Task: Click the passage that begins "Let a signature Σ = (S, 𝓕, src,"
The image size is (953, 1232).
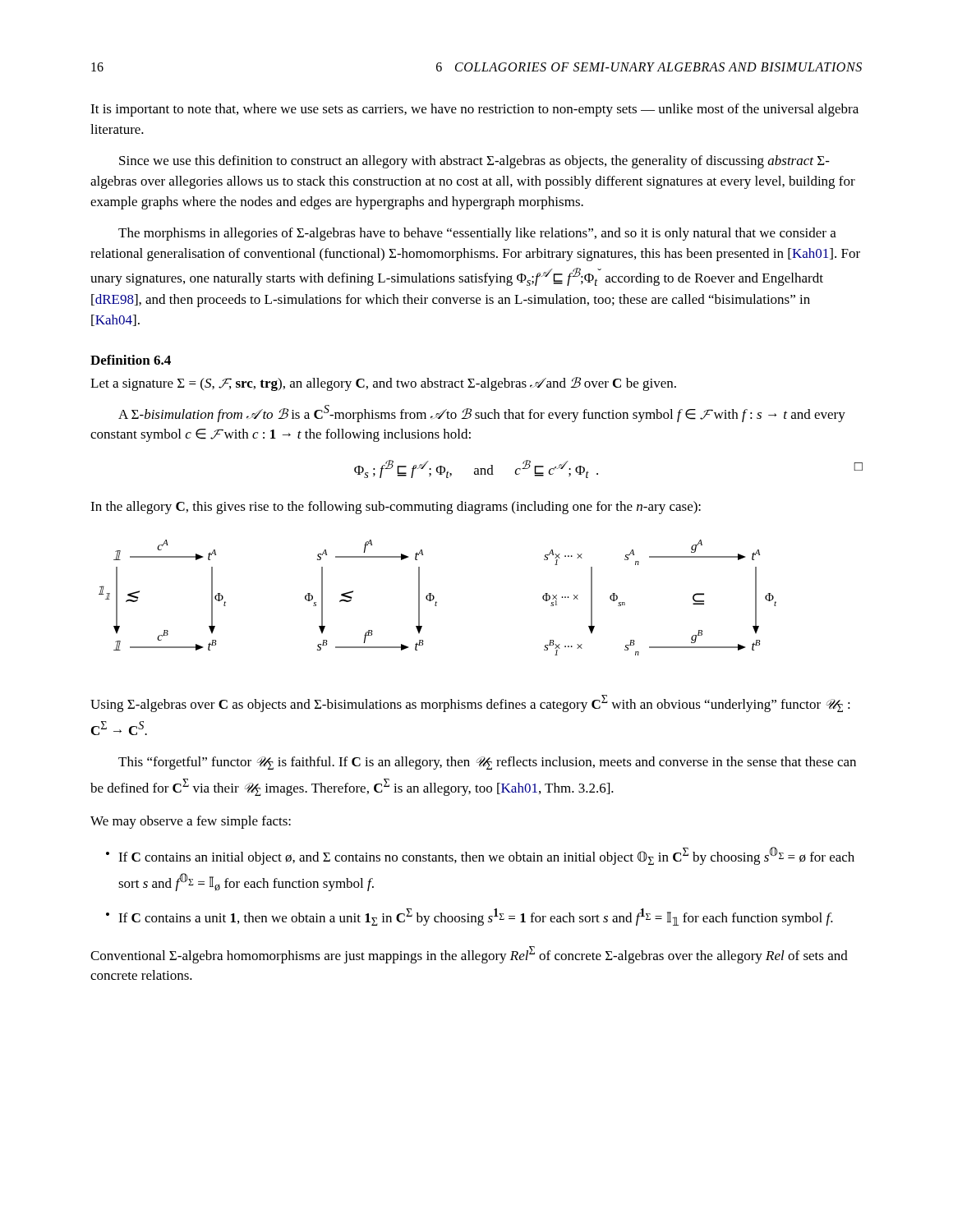Action: pos(476,409)
